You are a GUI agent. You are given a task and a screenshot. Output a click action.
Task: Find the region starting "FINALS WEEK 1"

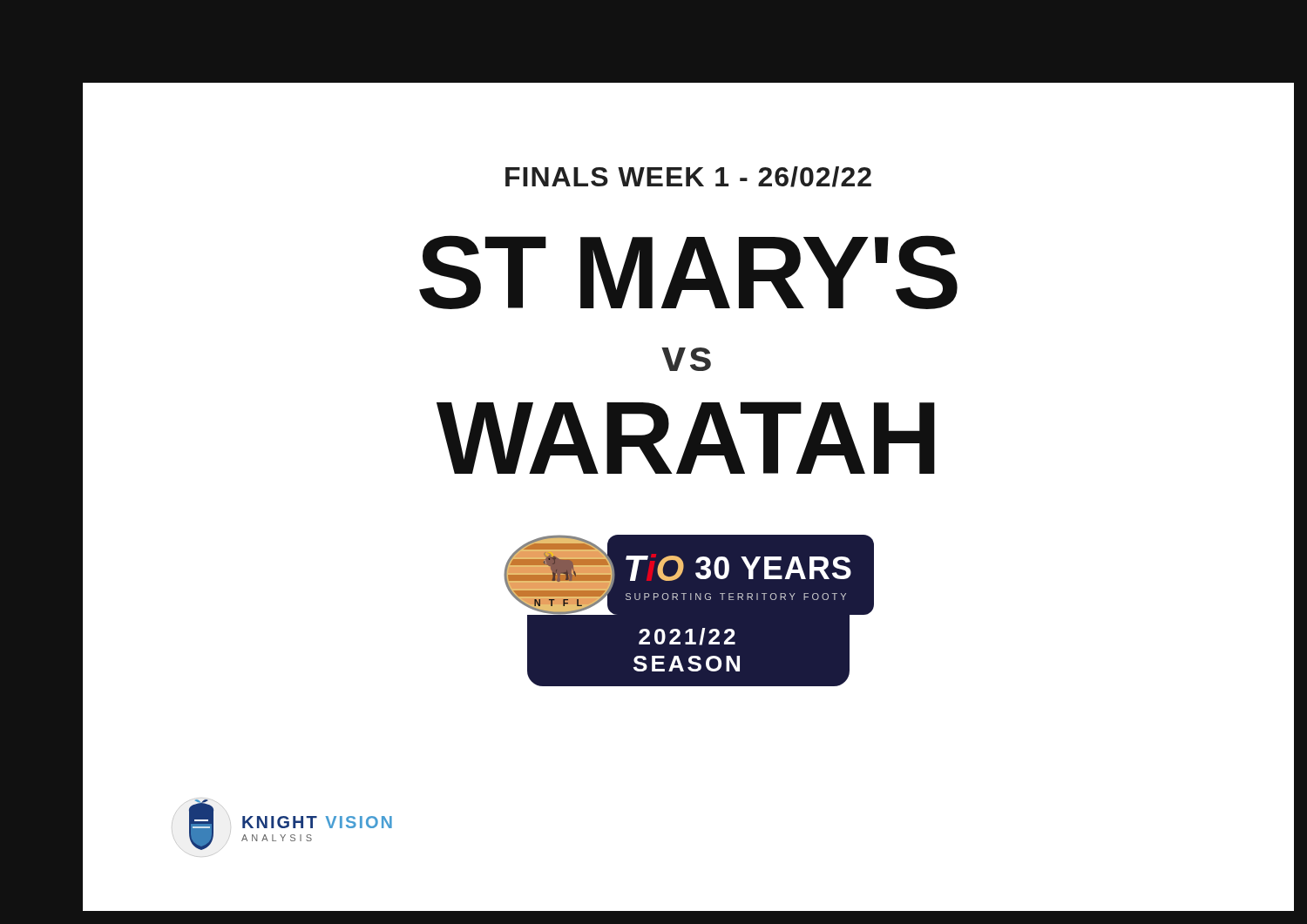(x=688, y=177)
